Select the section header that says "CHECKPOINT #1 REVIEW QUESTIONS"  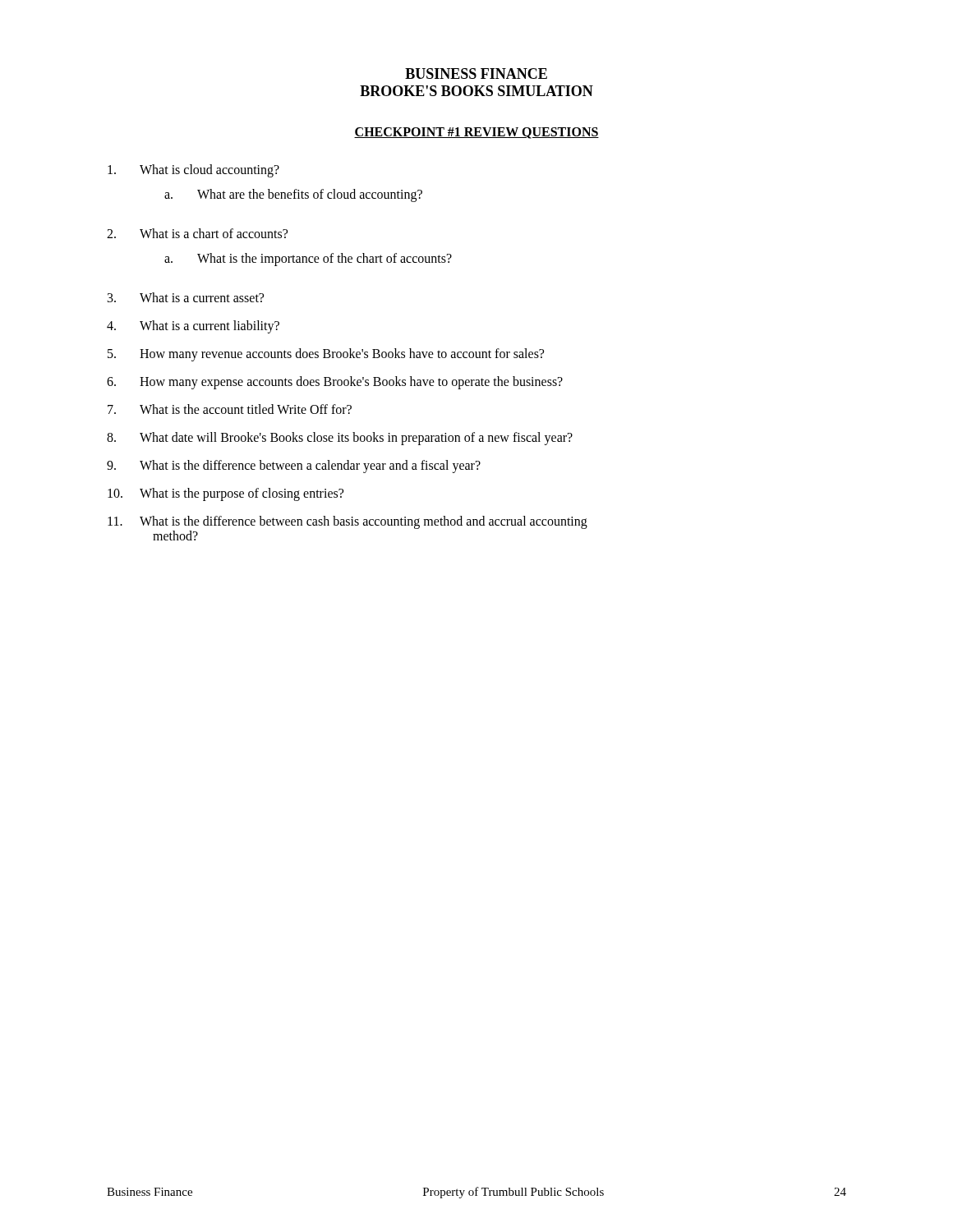(476, 132)
